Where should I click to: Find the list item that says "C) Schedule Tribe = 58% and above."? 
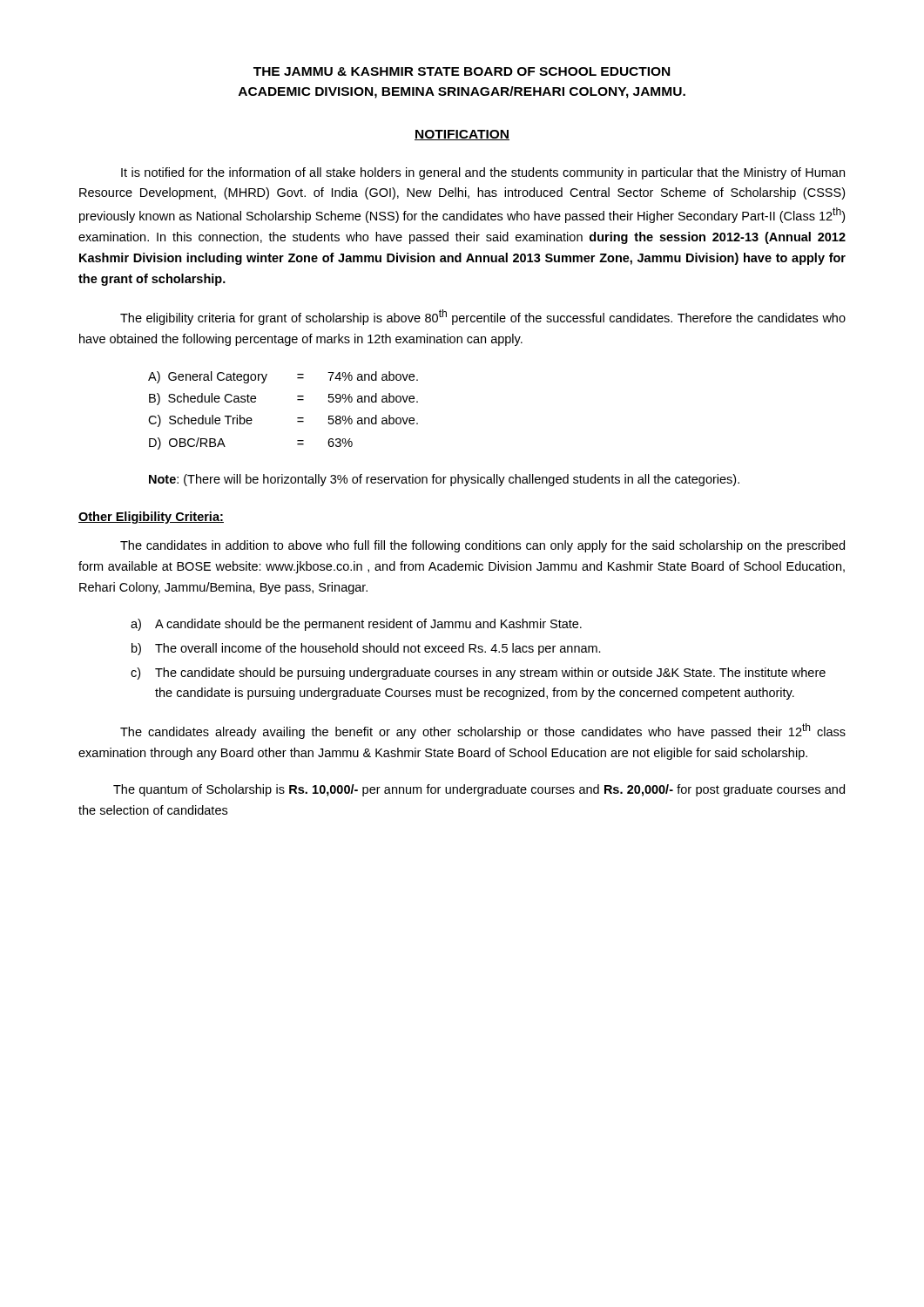coord(199,420)
